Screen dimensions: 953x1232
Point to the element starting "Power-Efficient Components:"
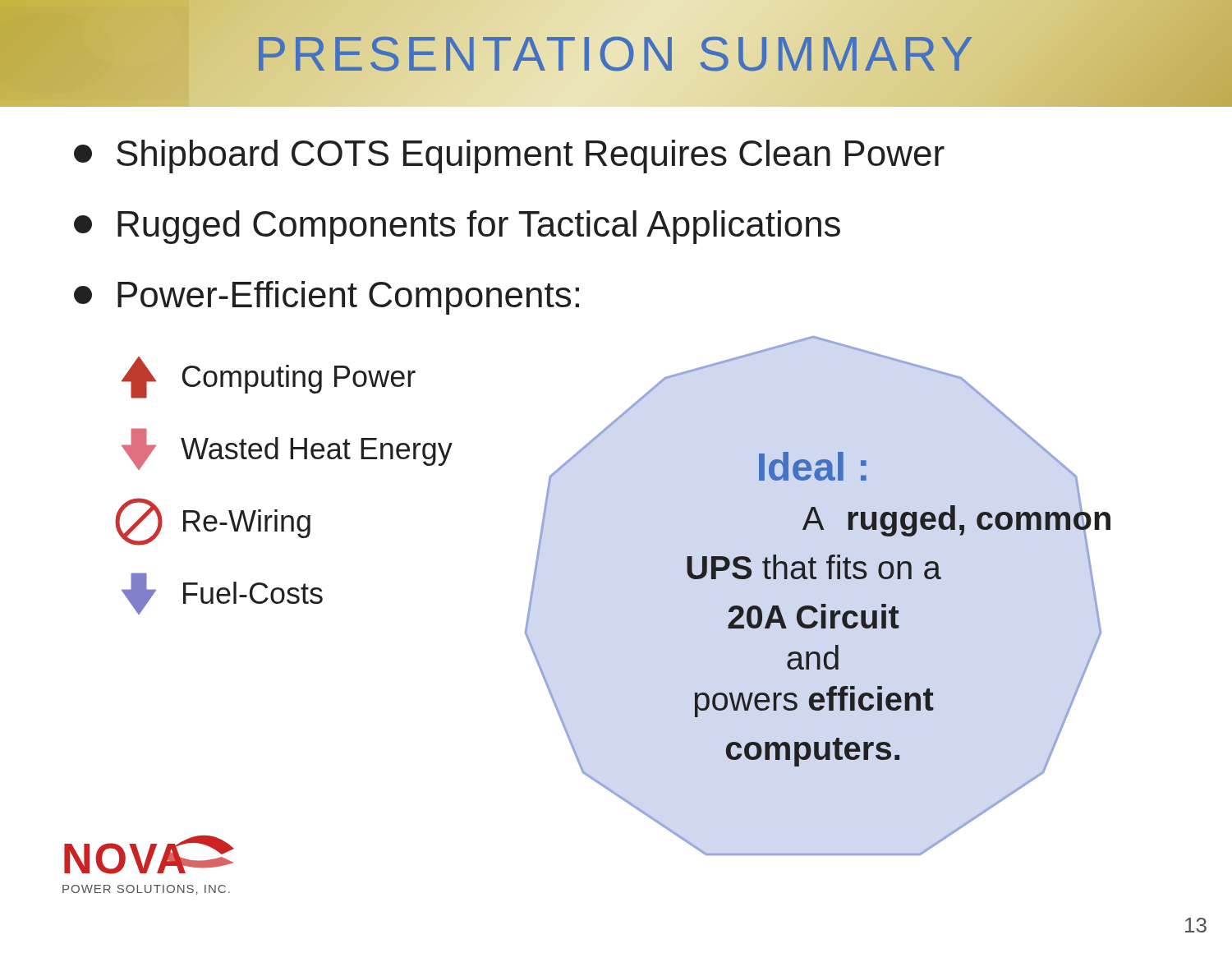(328, 295)
